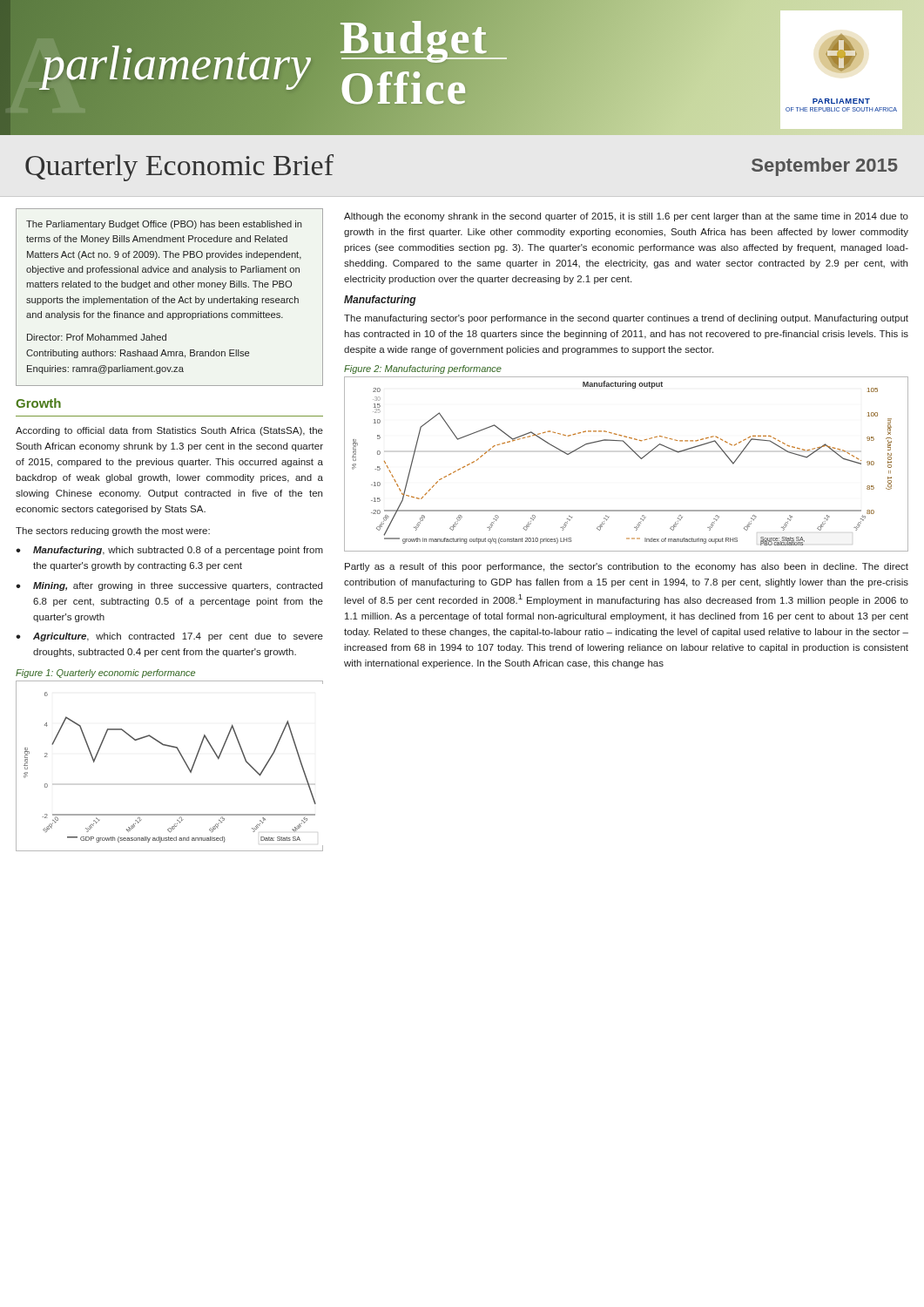
Task: Point to the block starting "The Parliamentary Budget Office (PBO) has been"
Action: click(169, 298)
